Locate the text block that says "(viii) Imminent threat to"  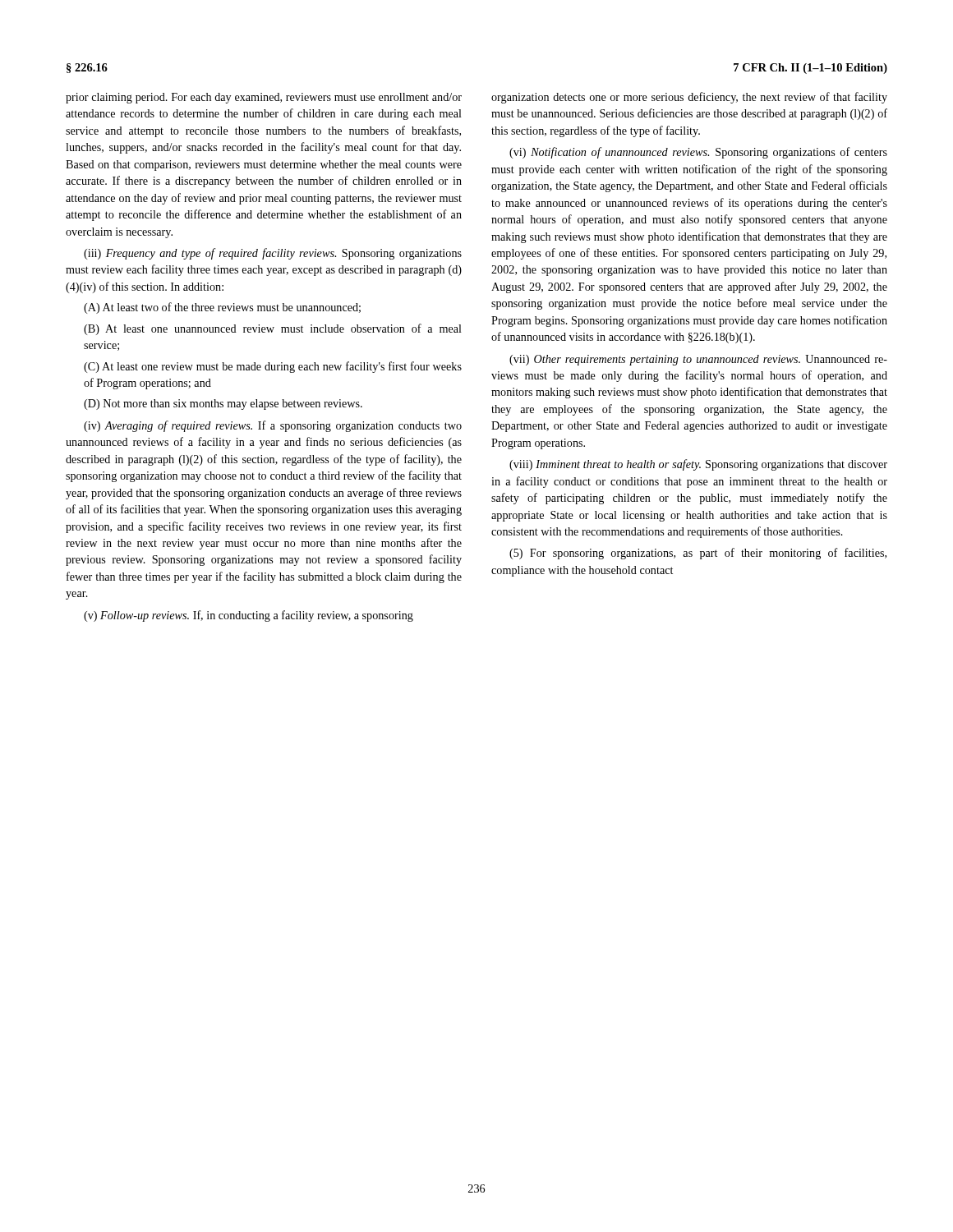tap(689, 498)
